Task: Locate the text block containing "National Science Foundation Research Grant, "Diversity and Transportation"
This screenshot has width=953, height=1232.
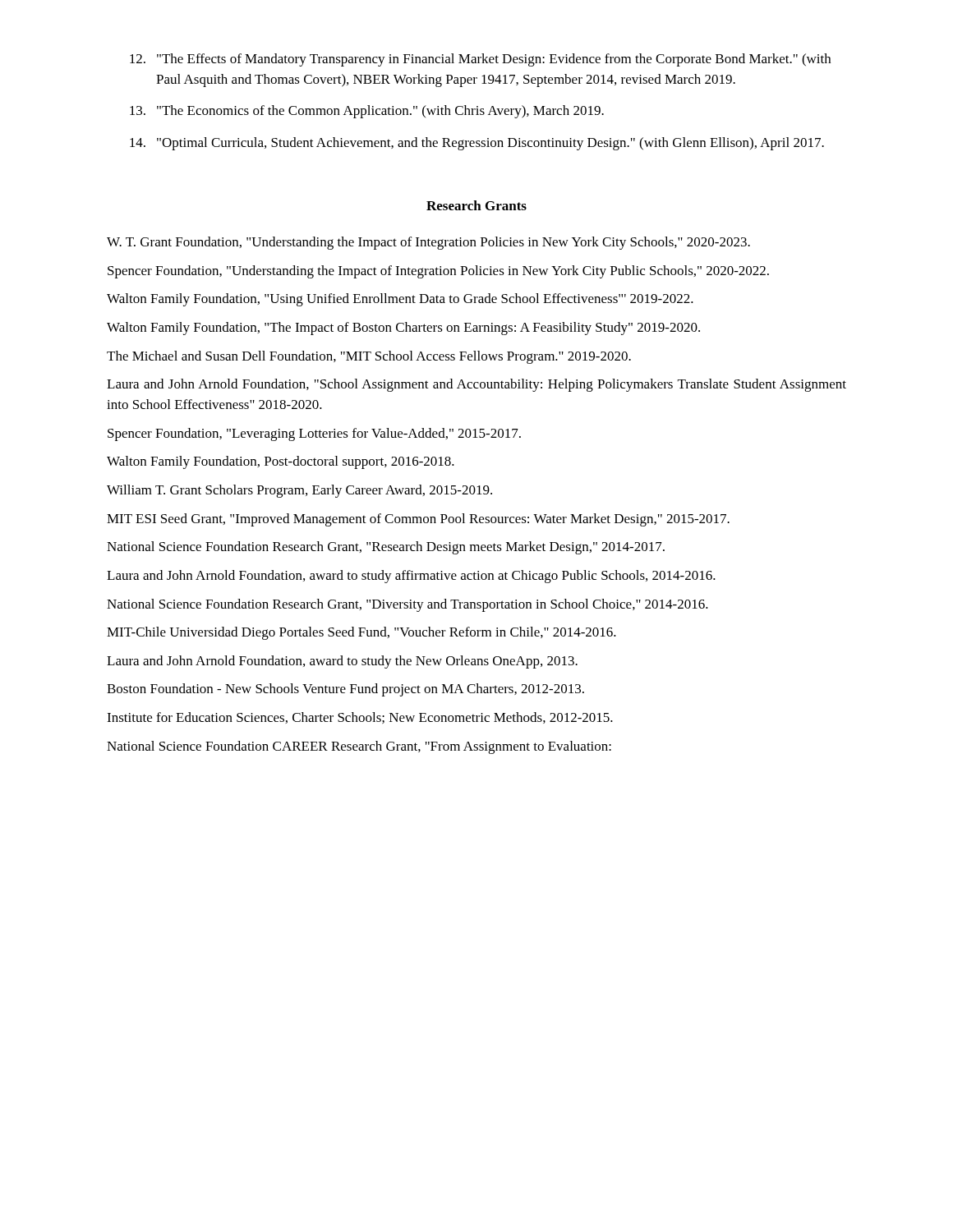Action: [408, 604]
